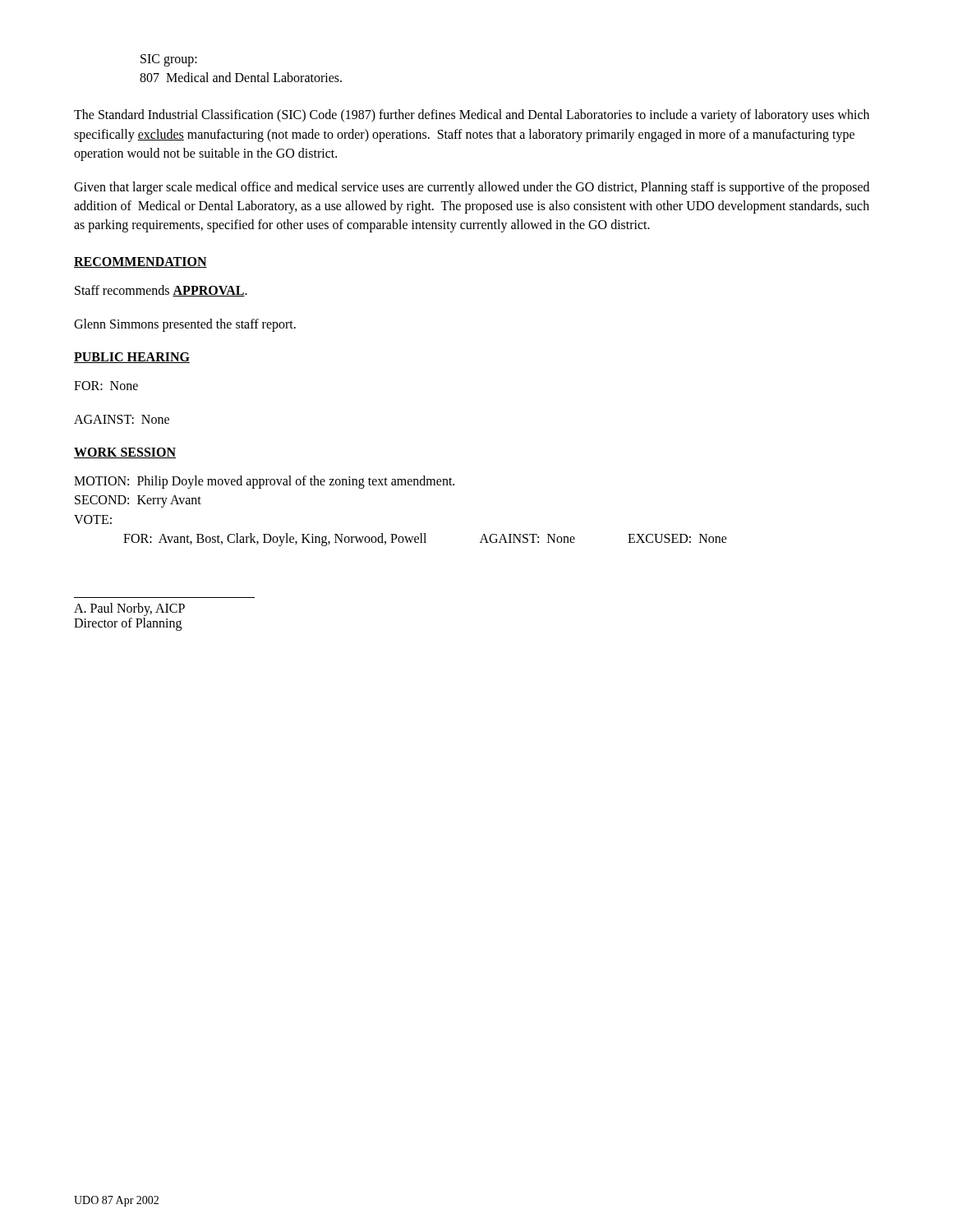Locate the block of text that opens with "A. Paul Norby, AICP Director of"
The height and width of the screenshot is (1232, 953).
click(x=164, y=614)
